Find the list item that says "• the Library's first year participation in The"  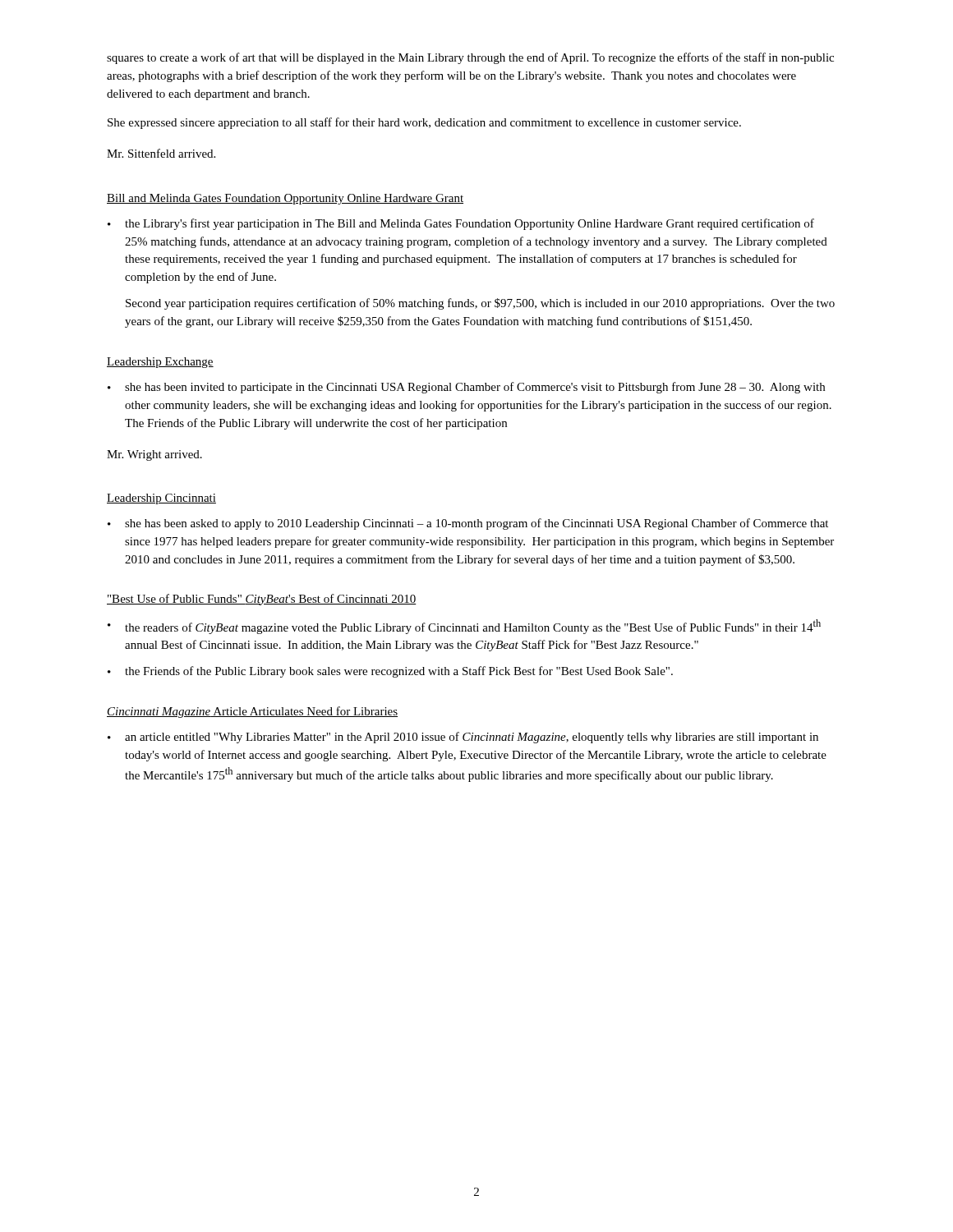coord(472,251)
